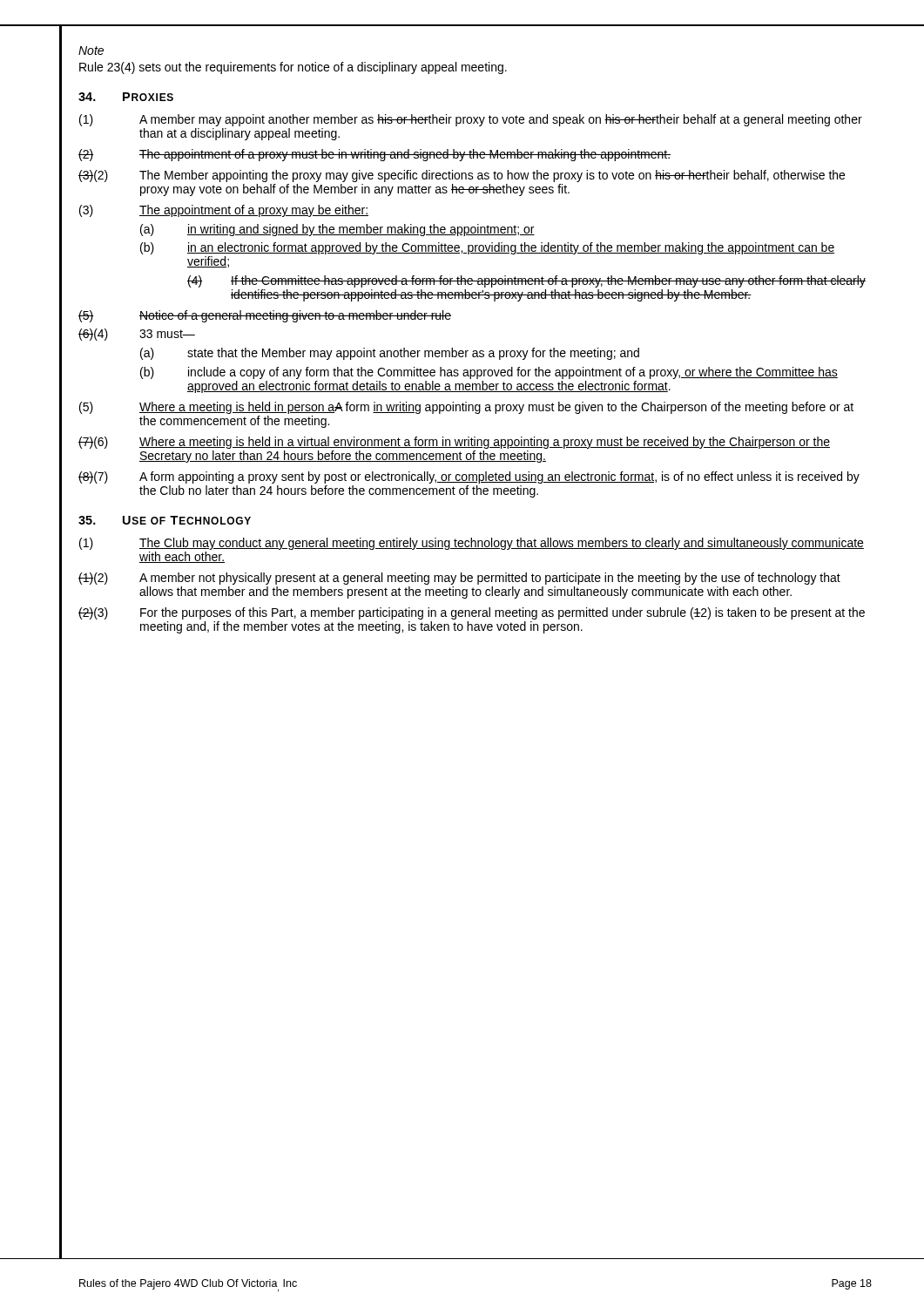The image size is (924, 1307).
Task: Point to the block beginning "(b) include a"
Action: pos(506,379)
